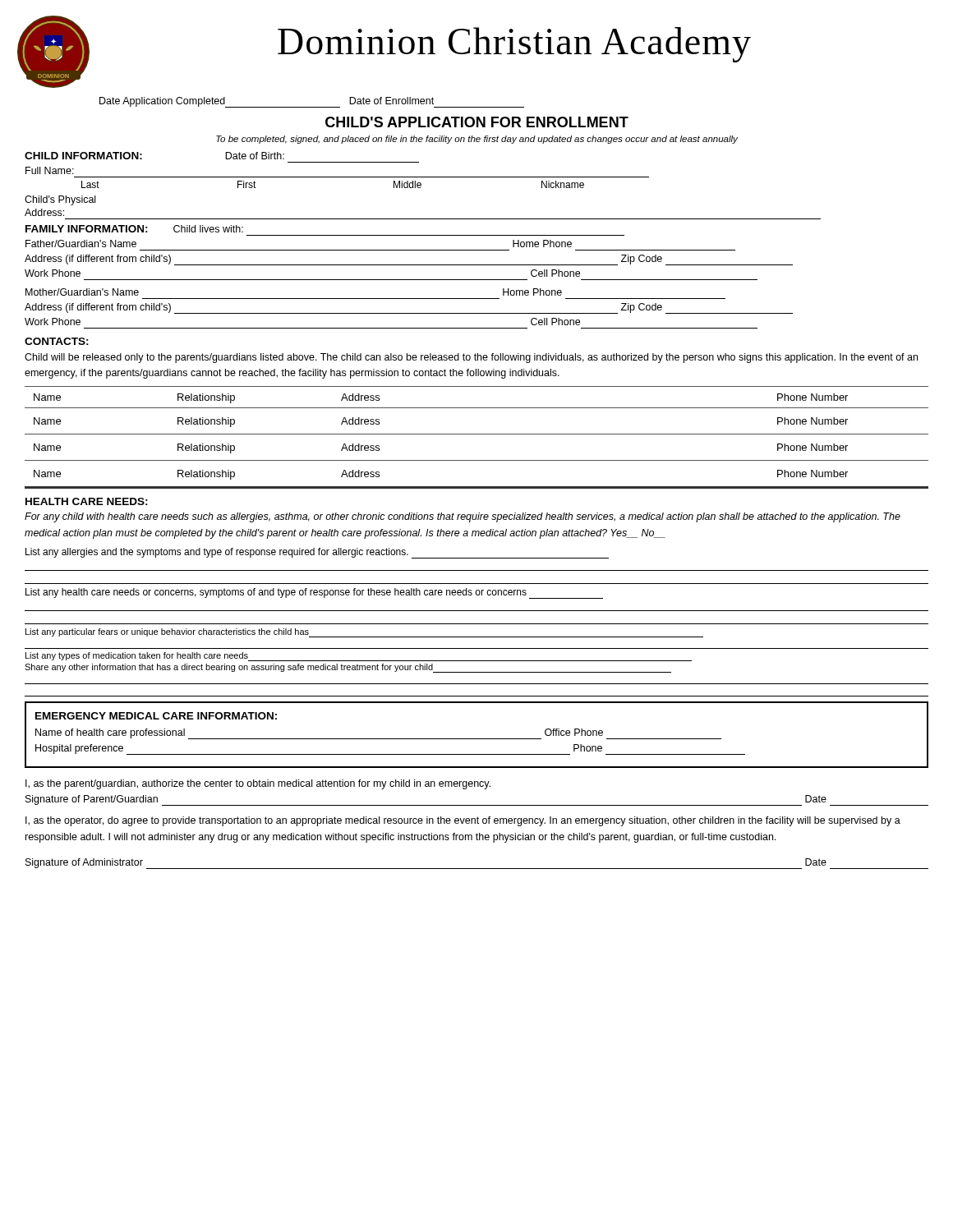The height and width of the screenshot is (1232, 953).
Task: Navigate to the region starting "HEALTH CARE NEEDS:"
Action: point(86,502)
